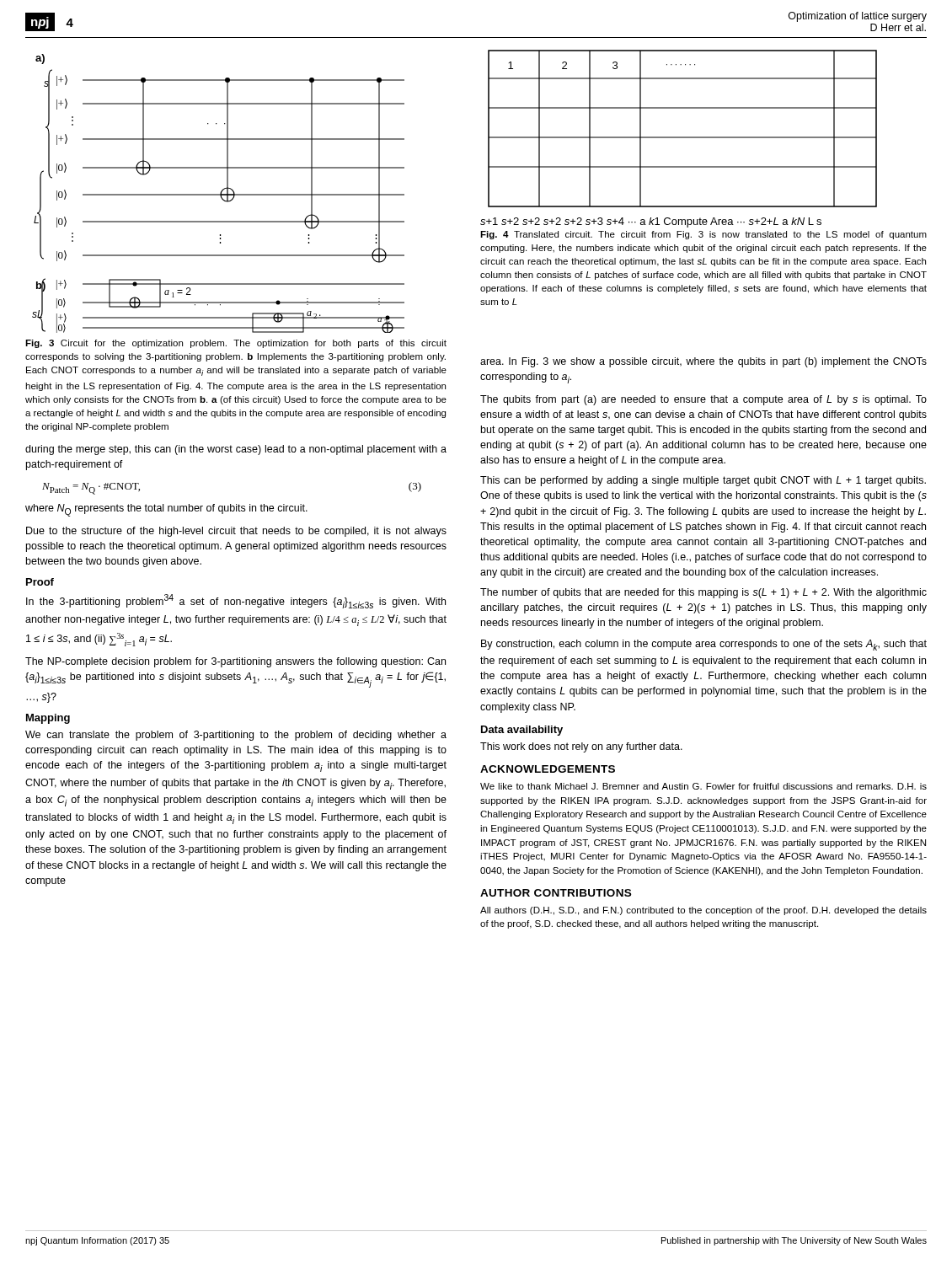Where is the passage that starts "We can translate the"?
The height and width of the screenshot is (1264, 952).
(236, 807)
